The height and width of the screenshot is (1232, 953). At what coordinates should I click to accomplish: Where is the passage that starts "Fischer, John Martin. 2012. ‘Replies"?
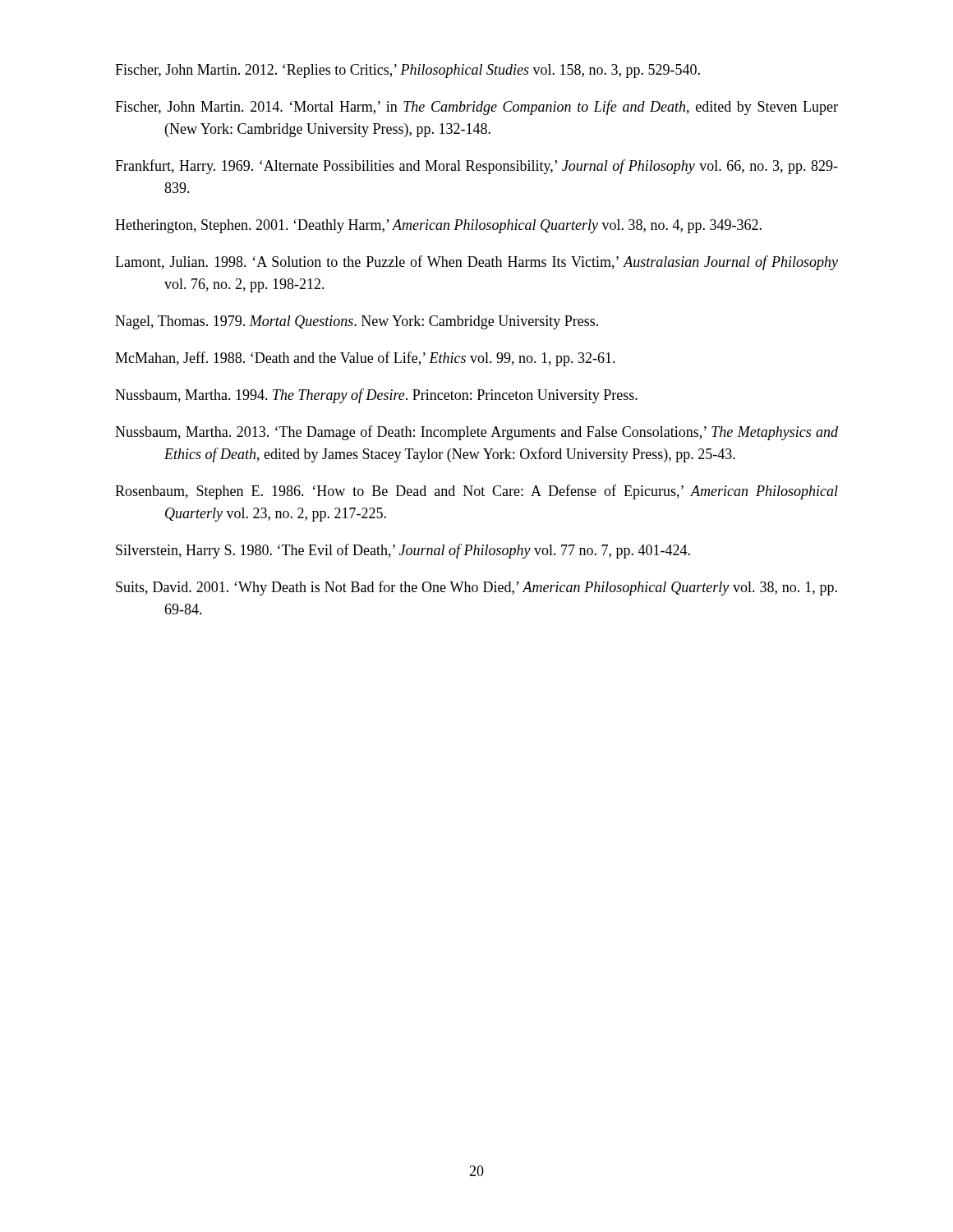408,70
